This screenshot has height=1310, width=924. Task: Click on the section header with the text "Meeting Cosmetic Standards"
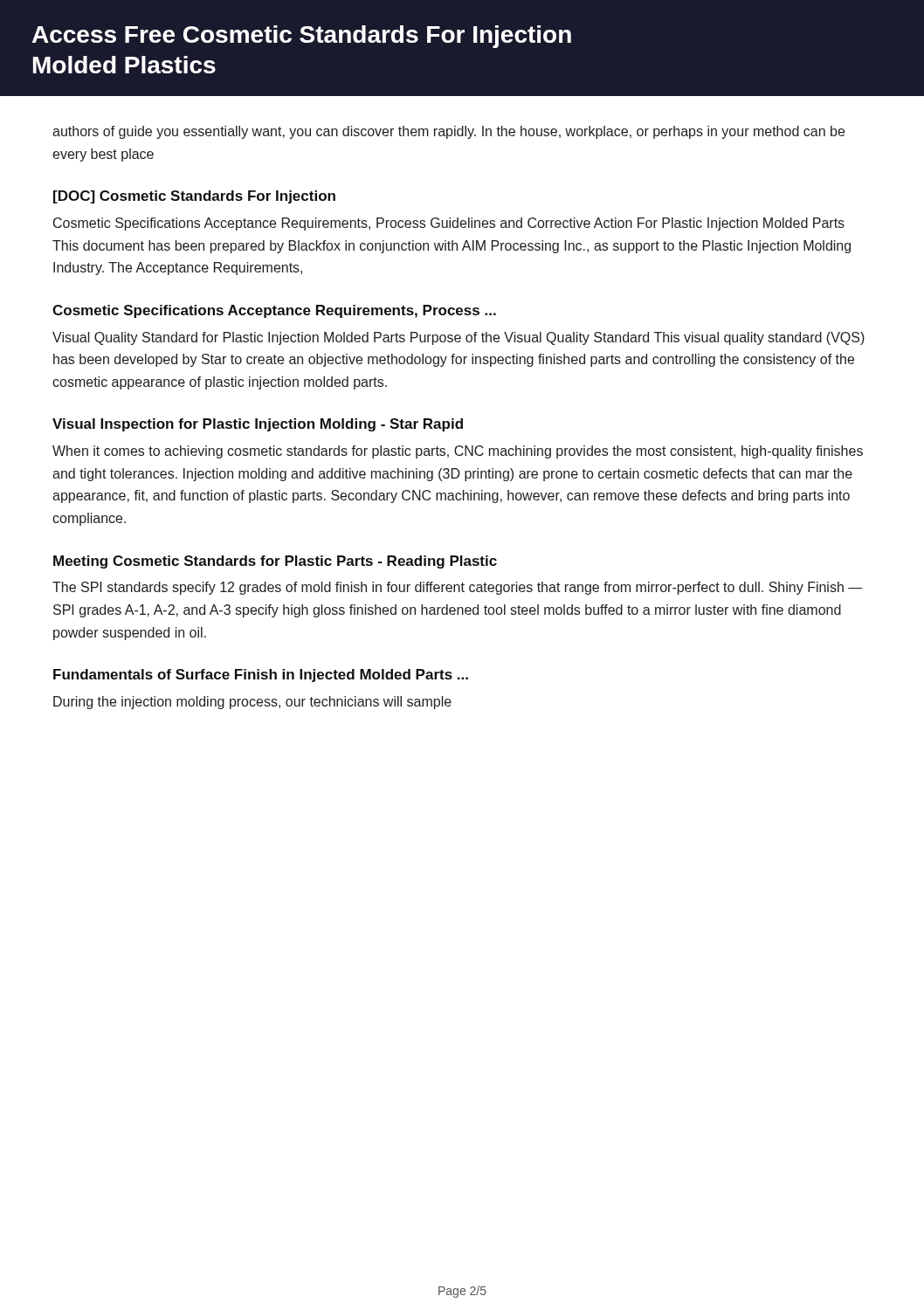[x=275, y=561]
